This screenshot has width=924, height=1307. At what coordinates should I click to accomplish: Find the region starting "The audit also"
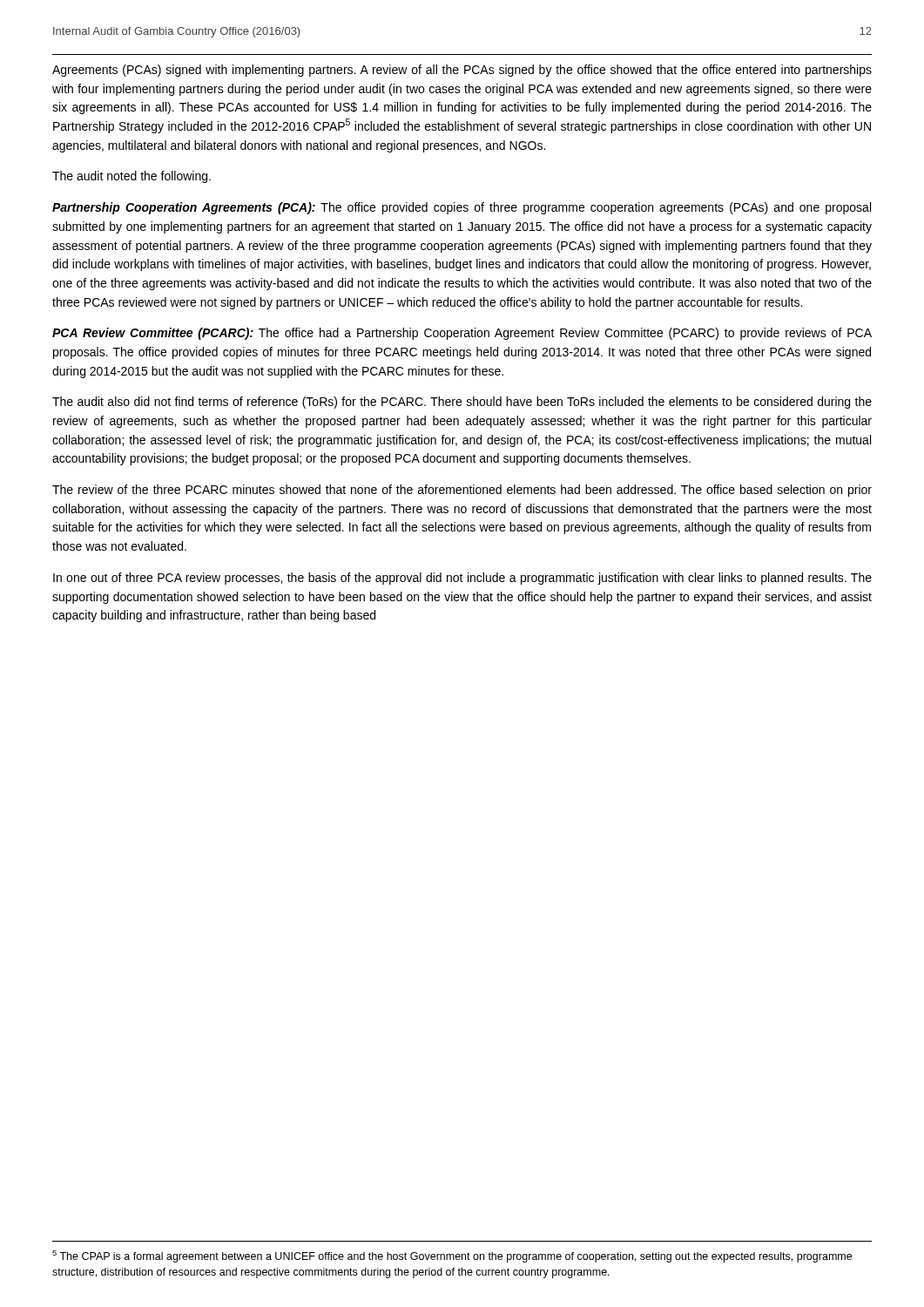[x=462, y=430]
